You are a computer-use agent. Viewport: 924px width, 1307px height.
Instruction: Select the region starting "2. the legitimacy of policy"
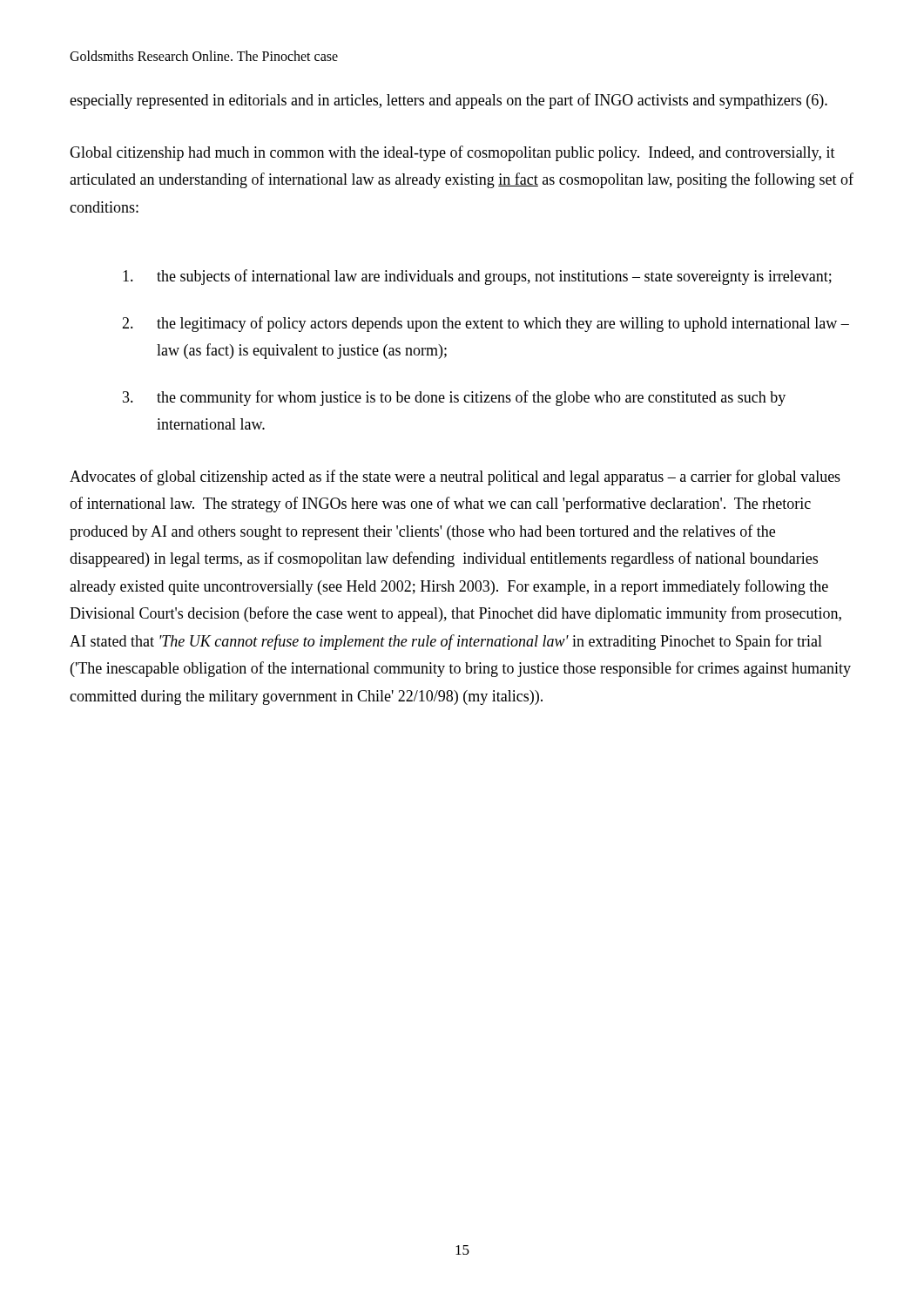488,337
